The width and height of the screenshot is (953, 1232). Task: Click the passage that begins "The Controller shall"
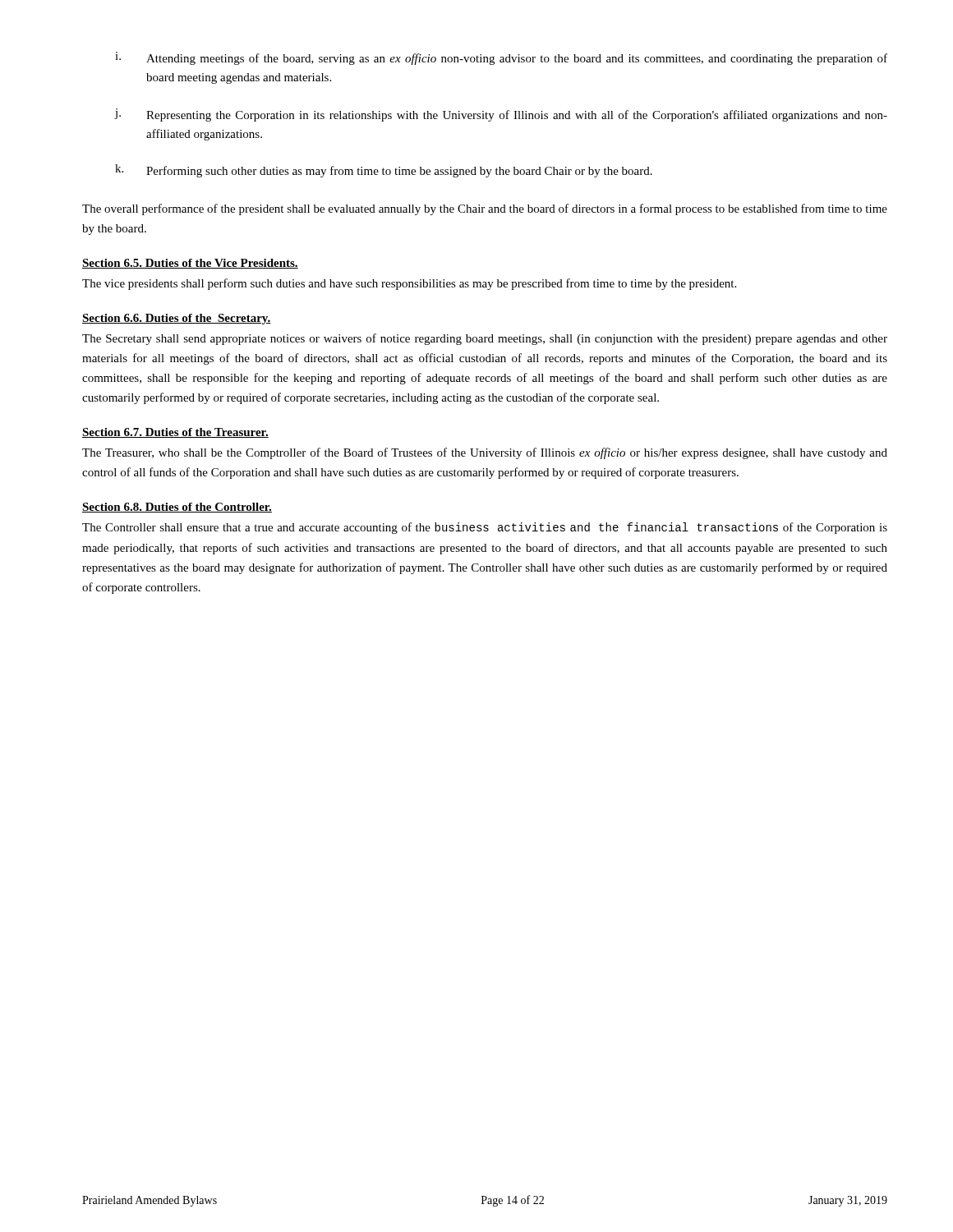tap(485, 557)
